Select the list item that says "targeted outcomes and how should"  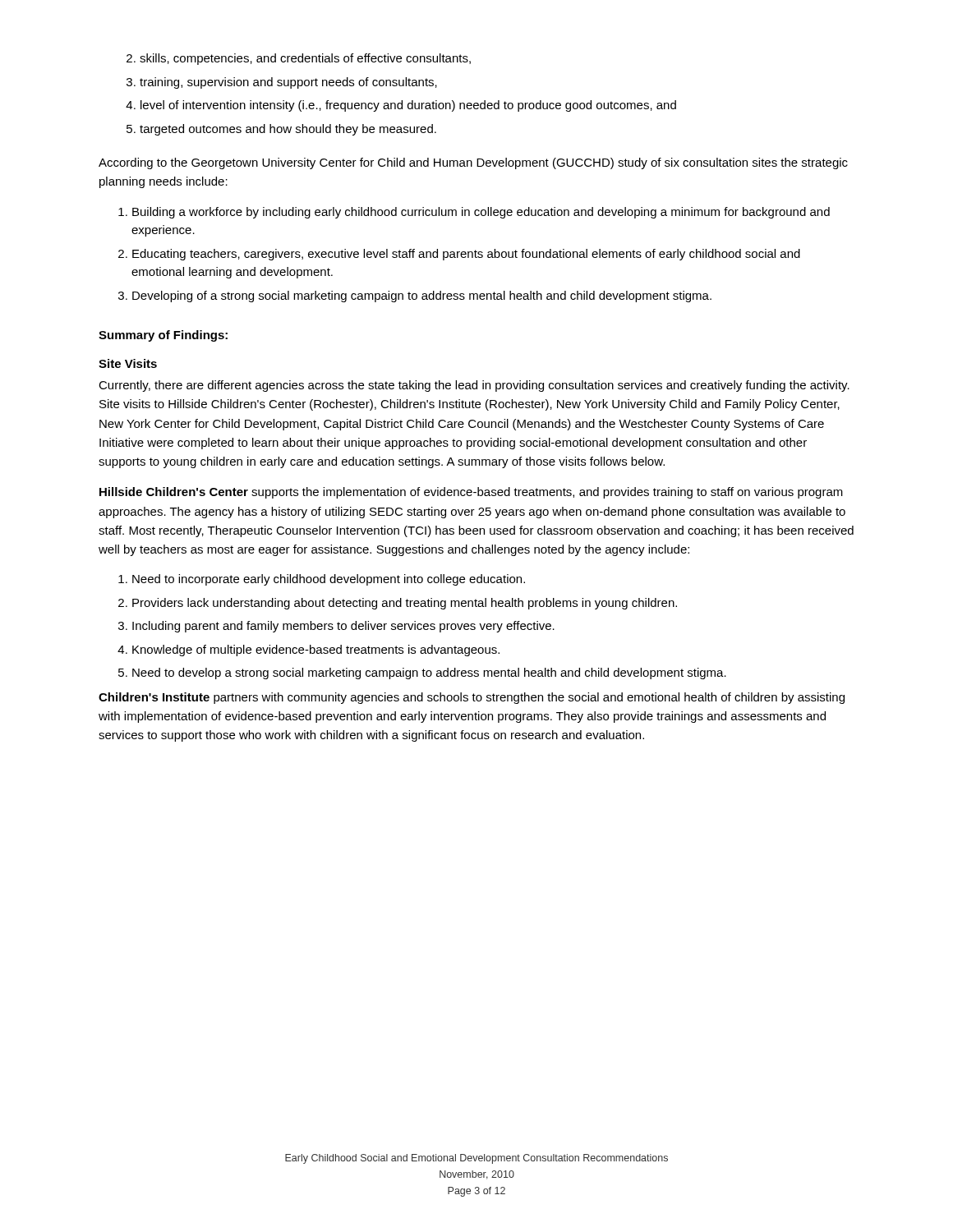coord(288,128)
